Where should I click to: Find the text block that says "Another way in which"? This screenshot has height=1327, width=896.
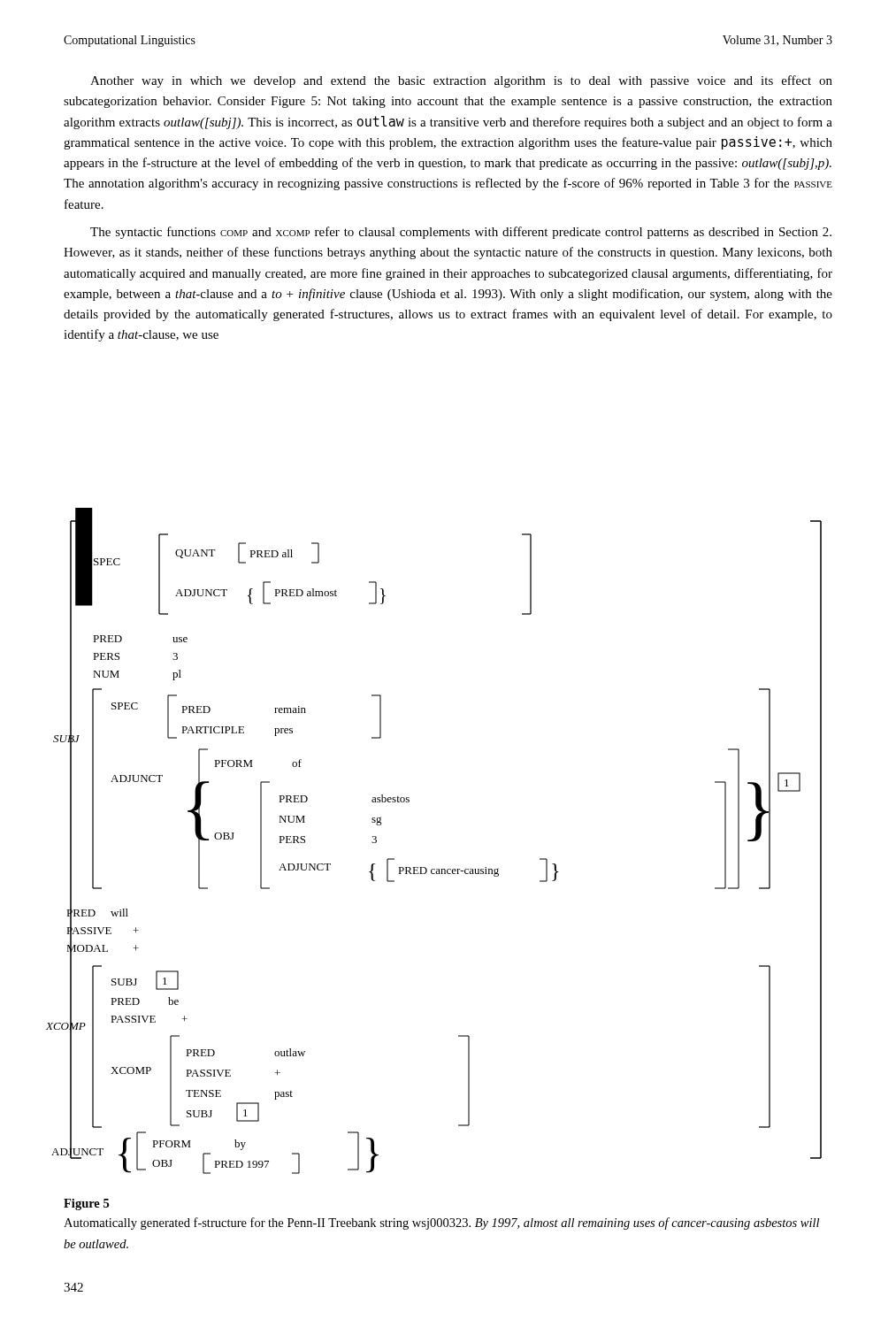point(461,81)
